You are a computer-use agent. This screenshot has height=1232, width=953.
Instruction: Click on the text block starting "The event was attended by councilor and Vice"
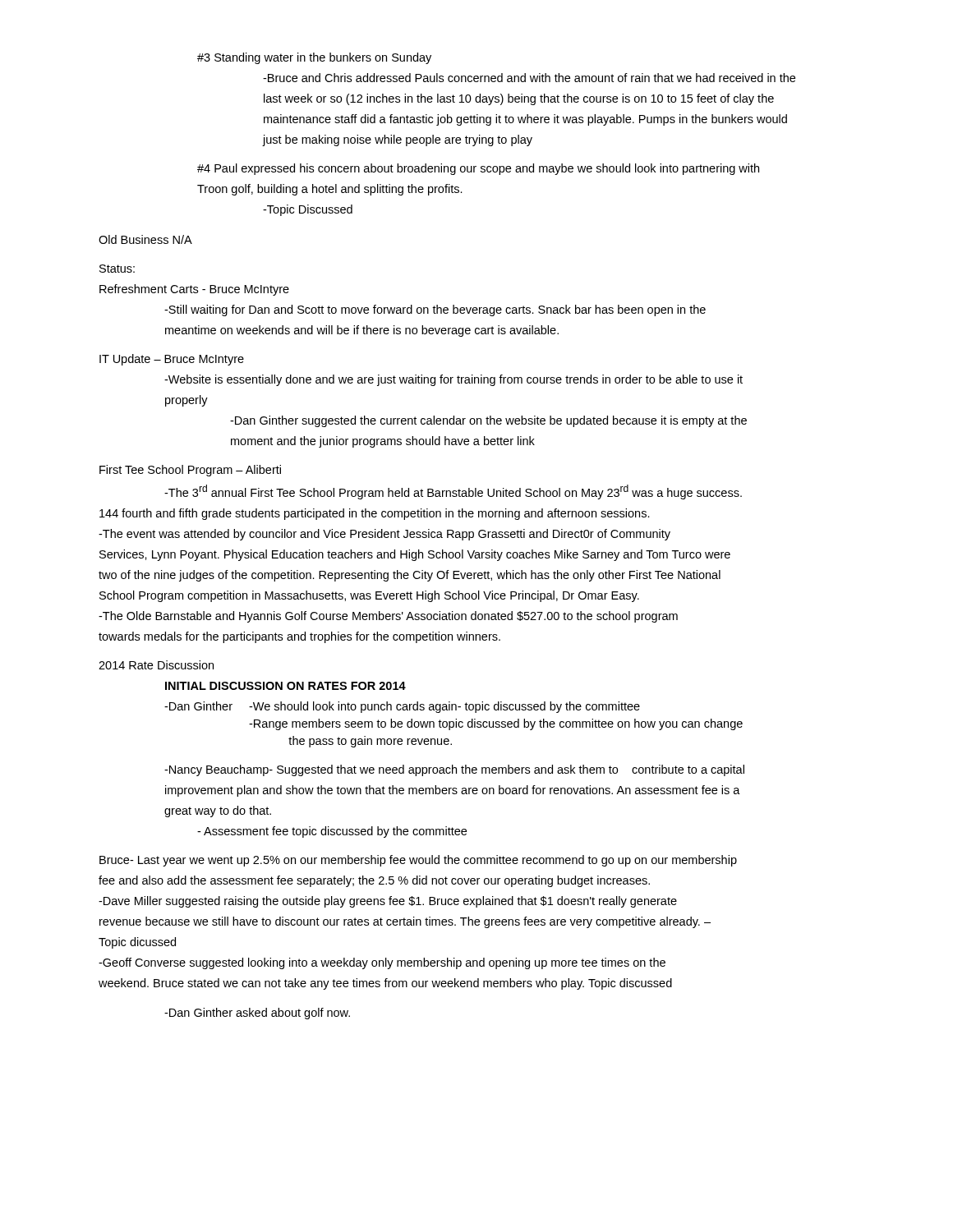coord(526,565)
